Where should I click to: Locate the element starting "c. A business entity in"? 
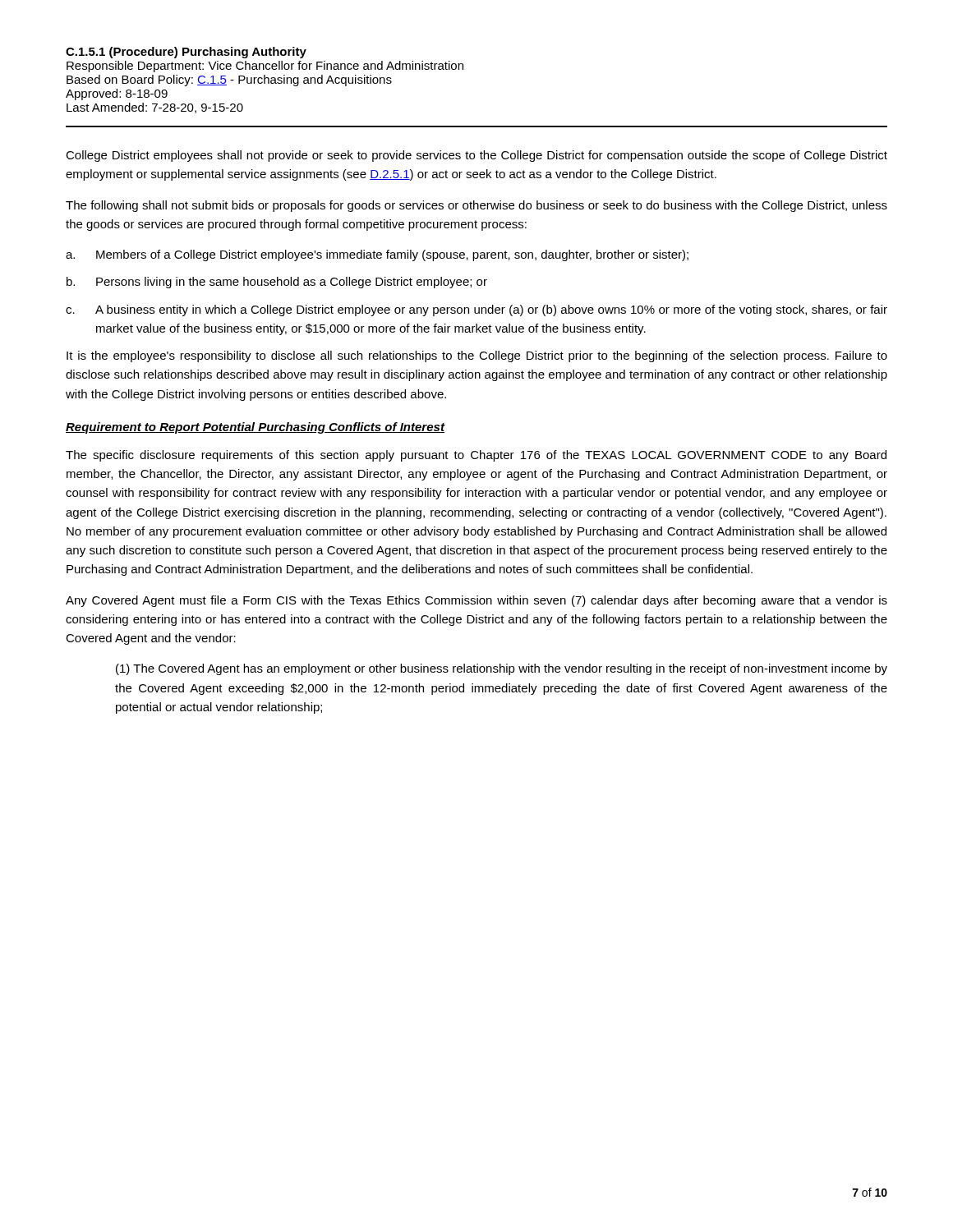coord(476,318)
